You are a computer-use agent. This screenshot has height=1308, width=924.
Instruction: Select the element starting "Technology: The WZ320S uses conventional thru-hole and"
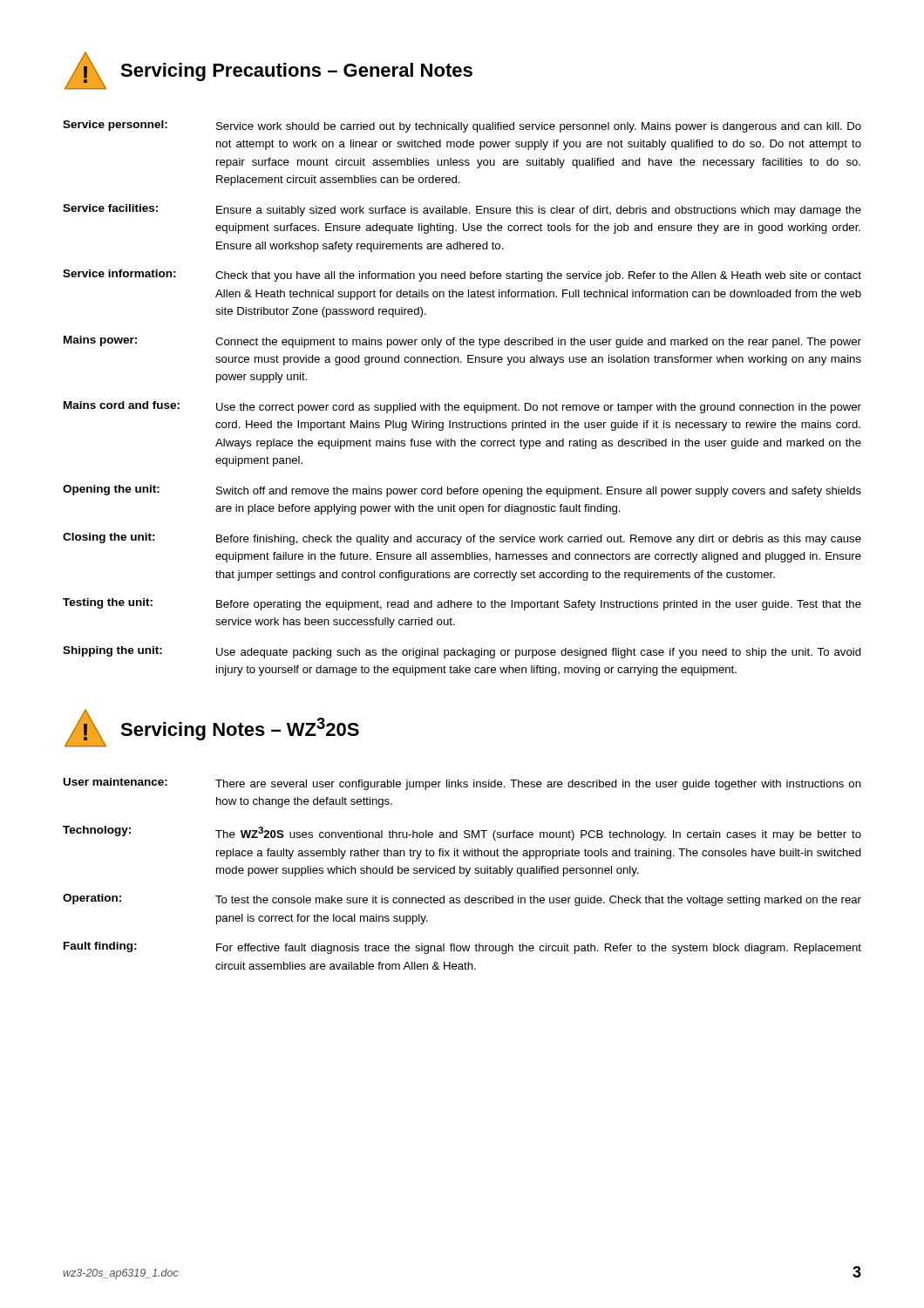point(462,851)
